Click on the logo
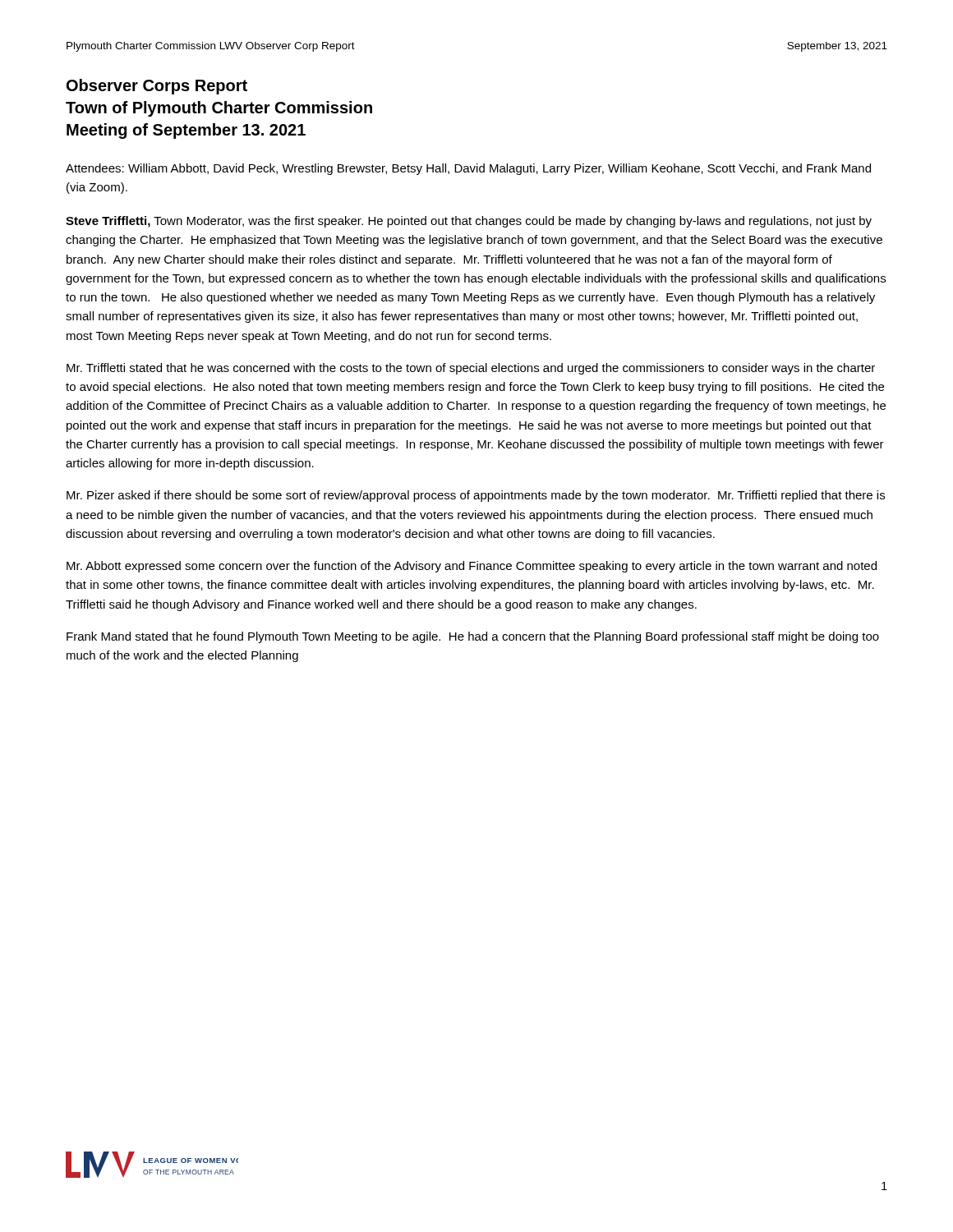953x1232 pixels. click(152, 1171)
